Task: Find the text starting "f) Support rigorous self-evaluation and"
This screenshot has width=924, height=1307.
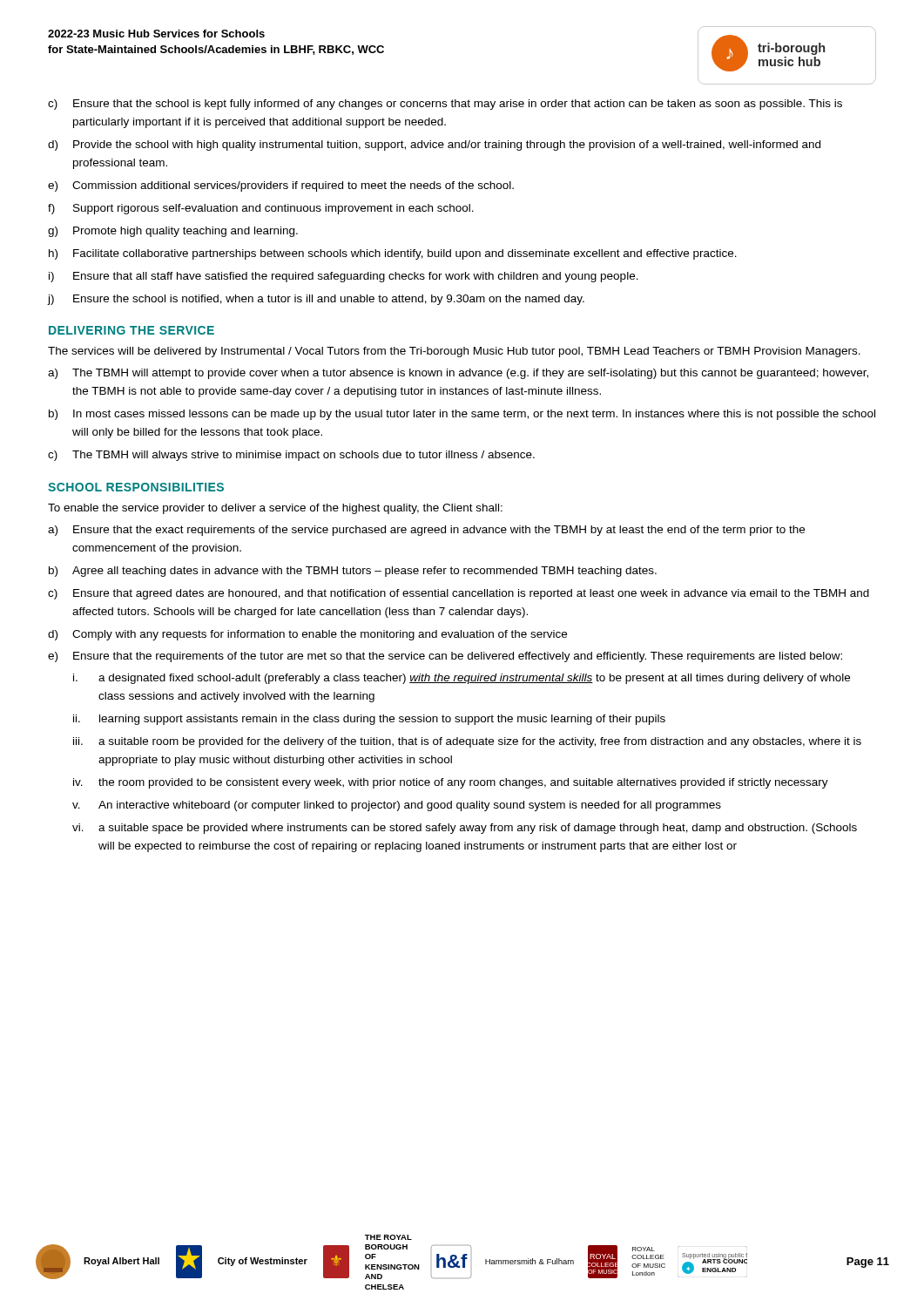Action: coord(462,209)
